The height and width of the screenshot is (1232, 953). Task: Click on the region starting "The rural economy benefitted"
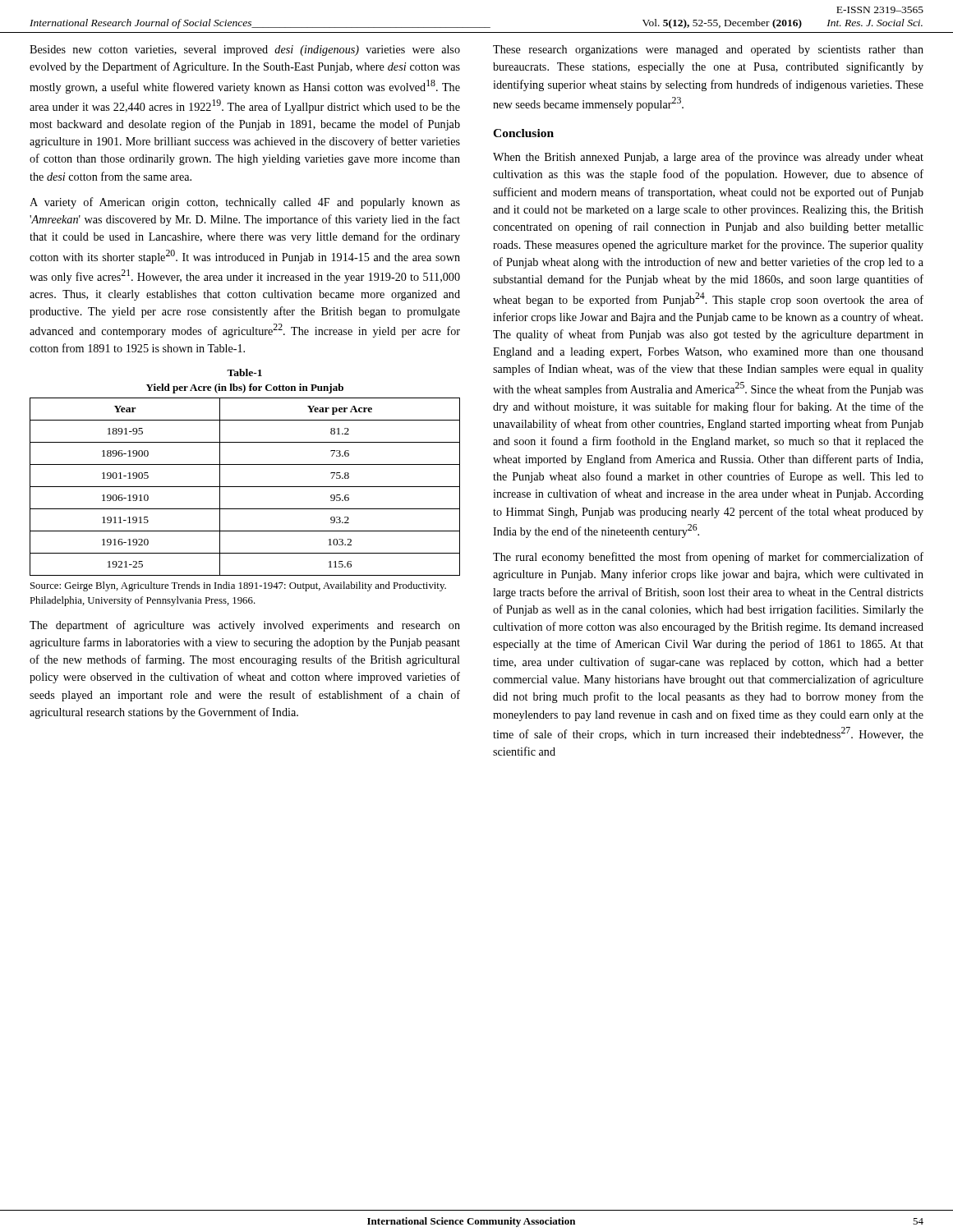coord(708,655)
